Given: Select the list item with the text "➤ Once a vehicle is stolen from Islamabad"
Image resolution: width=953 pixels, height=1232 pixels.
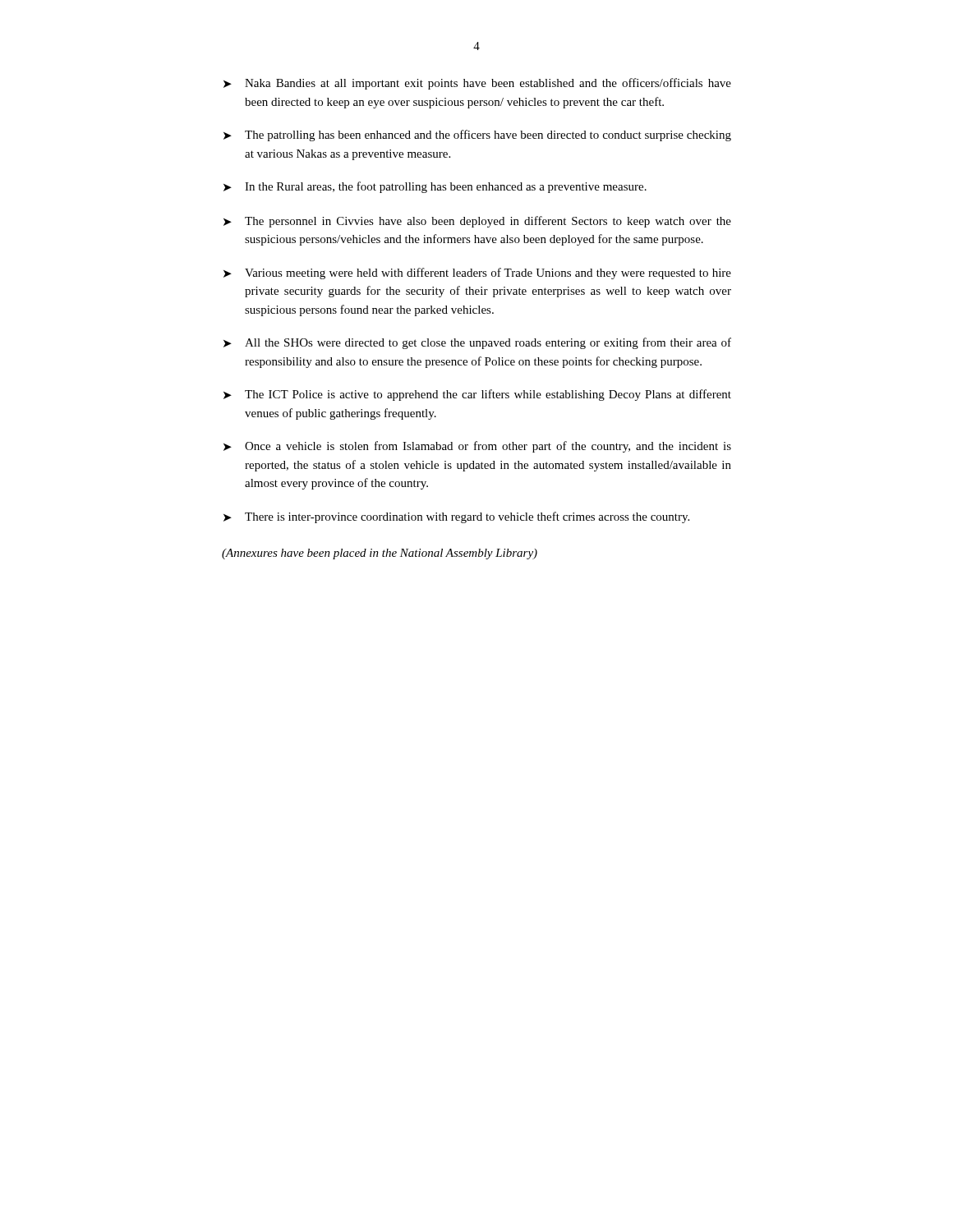Looking at the screenshot, I should pyautogui.click(x=476, y=465).
